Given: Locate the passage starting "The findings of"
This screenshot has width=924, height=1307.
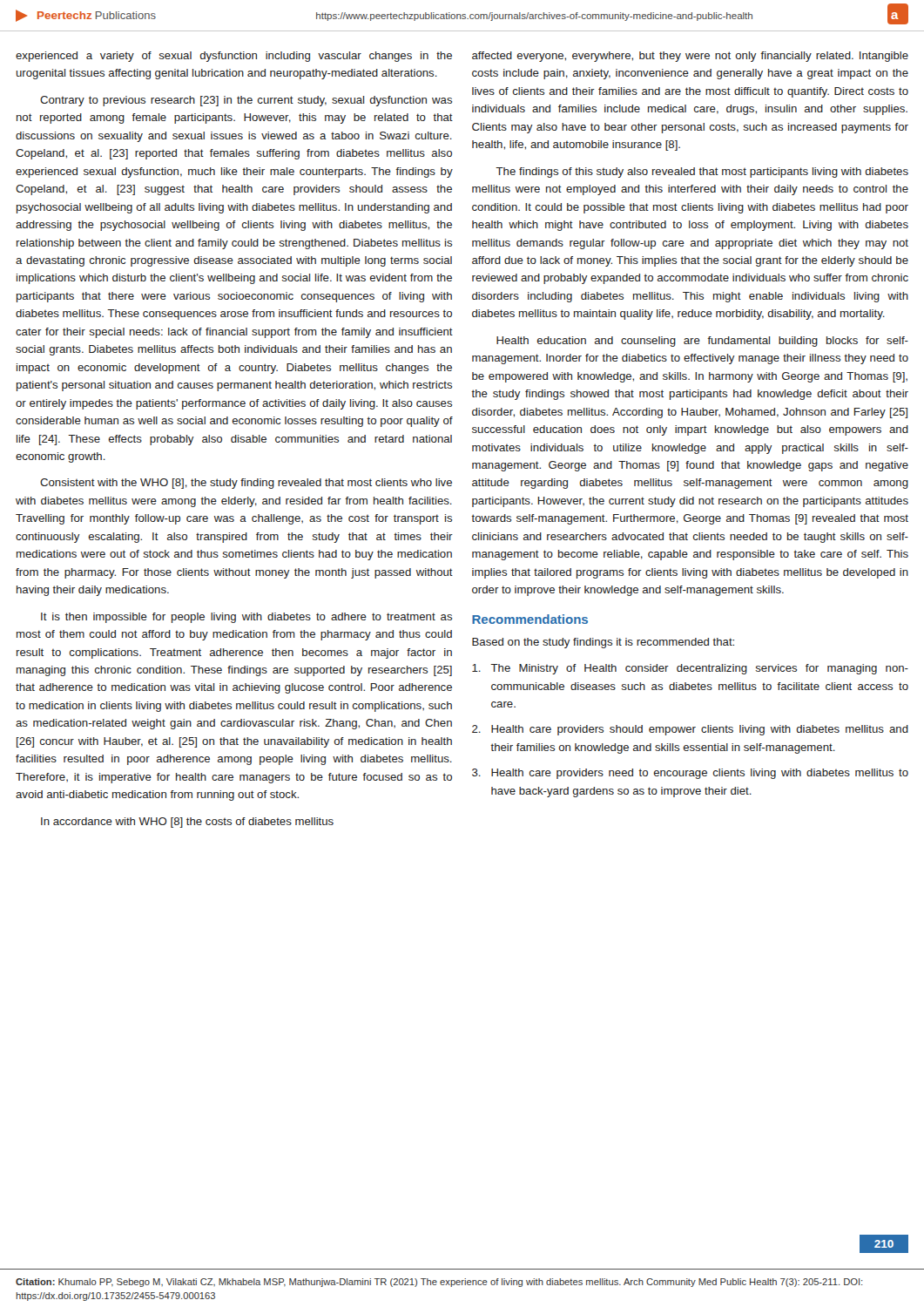Looking at the screenshot, I should pyautogui.click(x=690, y=243).
